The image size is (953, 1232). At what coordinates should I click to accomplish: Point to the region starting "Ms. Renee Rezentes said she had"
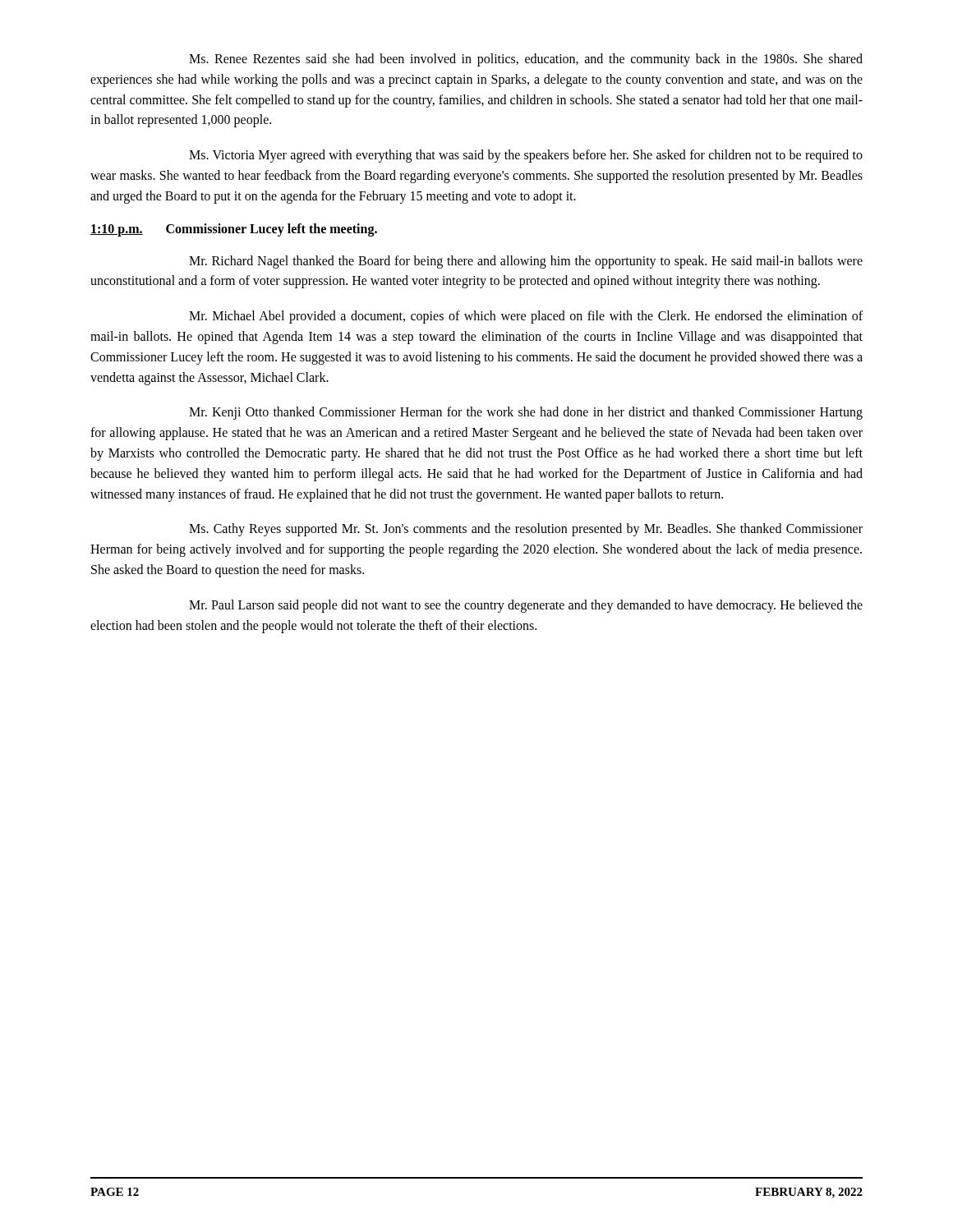[476, 90]
